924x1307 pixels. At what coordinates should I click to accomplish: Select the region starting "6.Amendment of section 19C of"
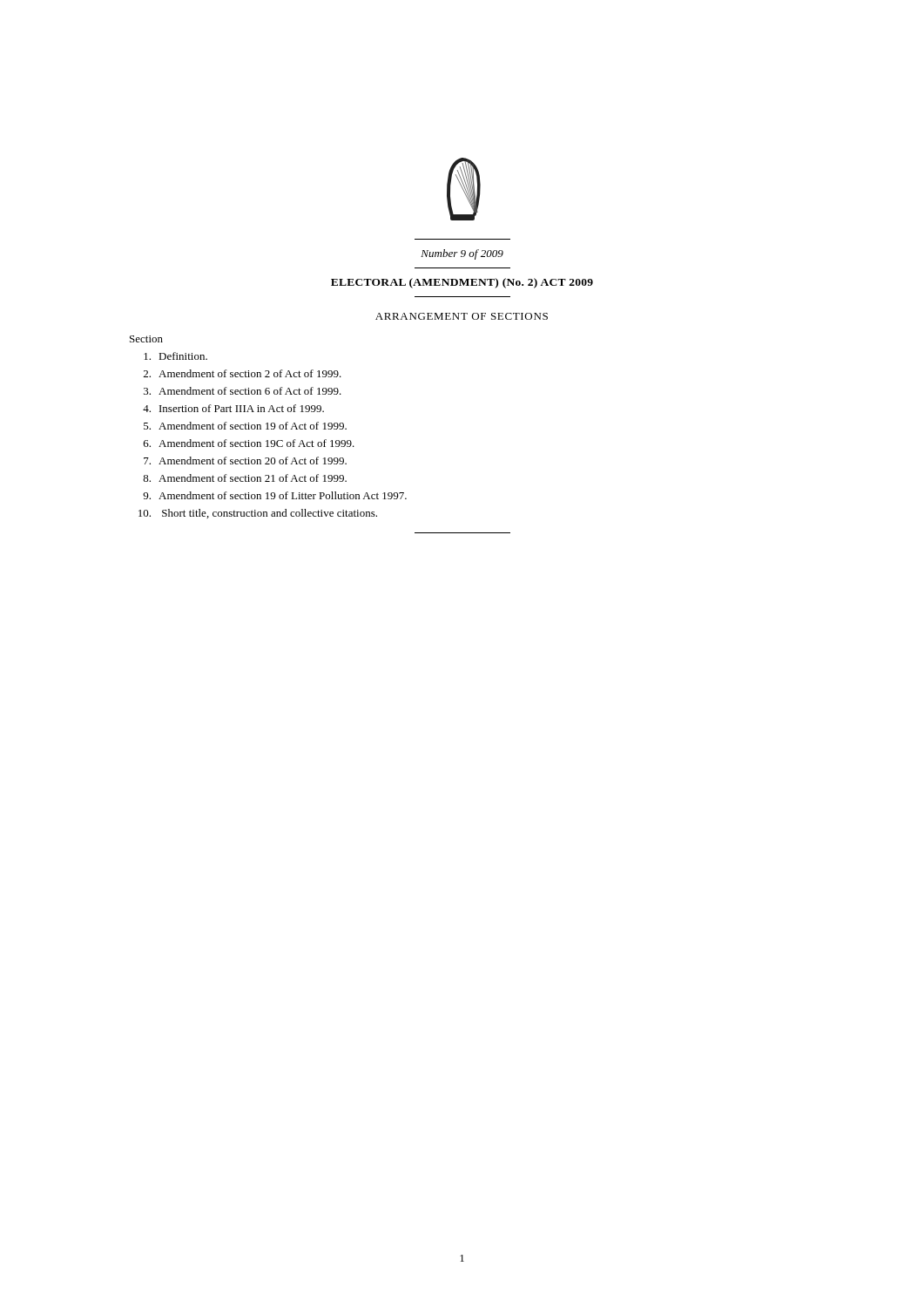(242, 444)
